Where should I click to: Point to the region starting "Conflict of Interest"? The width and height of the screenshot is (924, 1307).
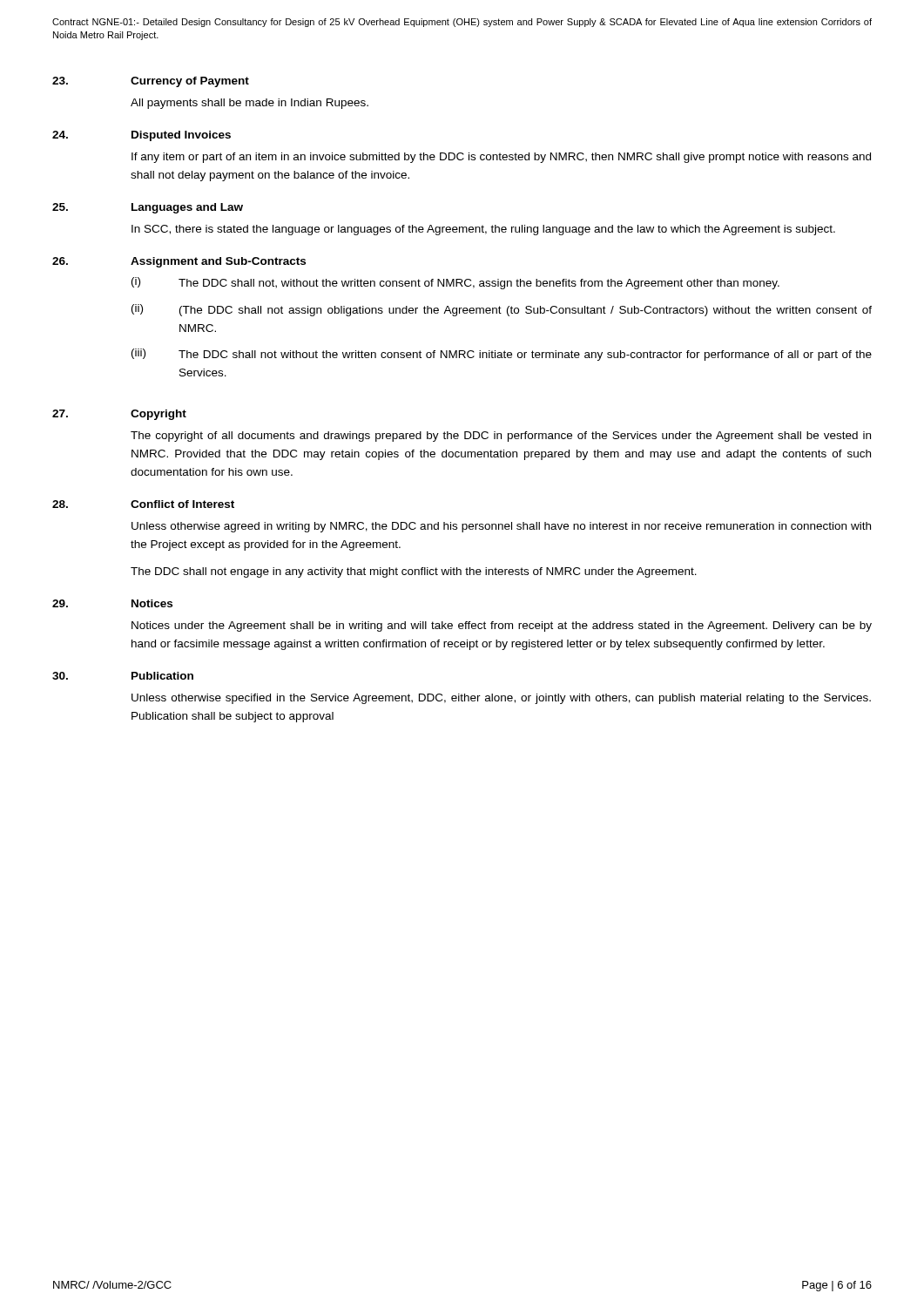coord(183,504)
